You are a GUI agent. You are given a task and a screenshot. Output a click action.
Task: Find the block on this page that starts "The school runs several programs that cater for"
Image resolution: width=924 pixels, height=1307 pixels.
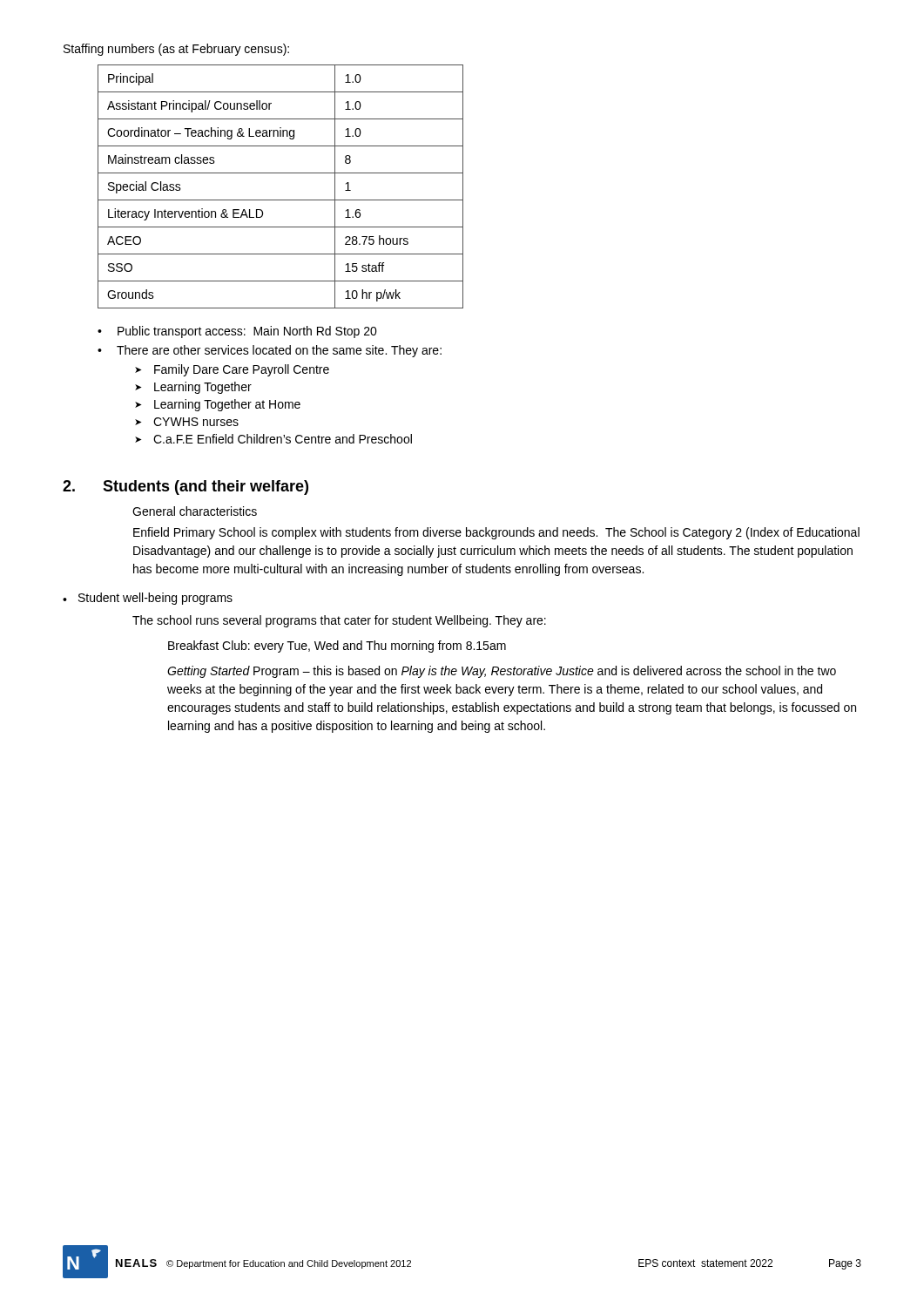(x=340, y=620)
